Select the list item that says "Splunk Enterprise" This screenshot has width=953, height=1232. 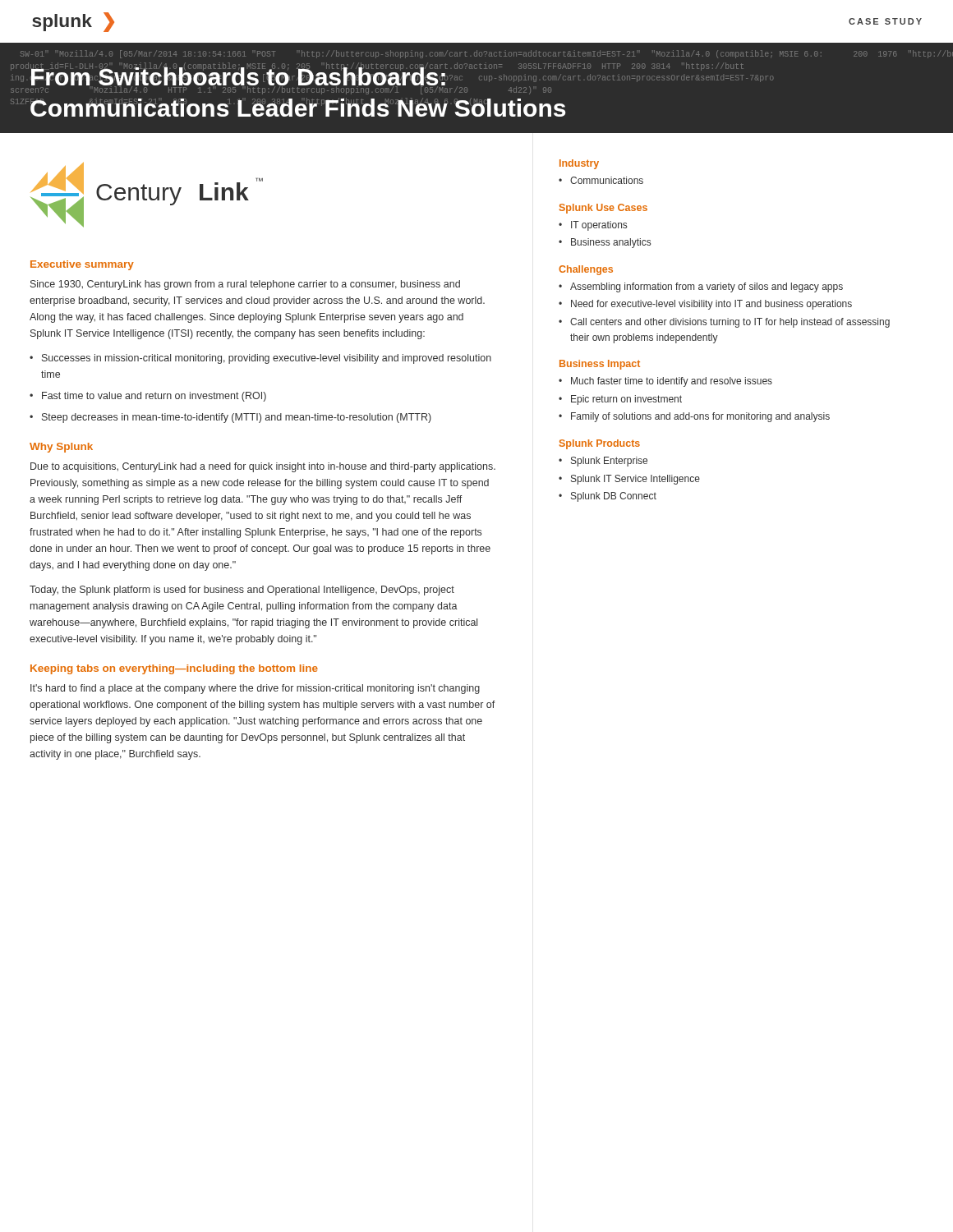[x=609, y=461]
